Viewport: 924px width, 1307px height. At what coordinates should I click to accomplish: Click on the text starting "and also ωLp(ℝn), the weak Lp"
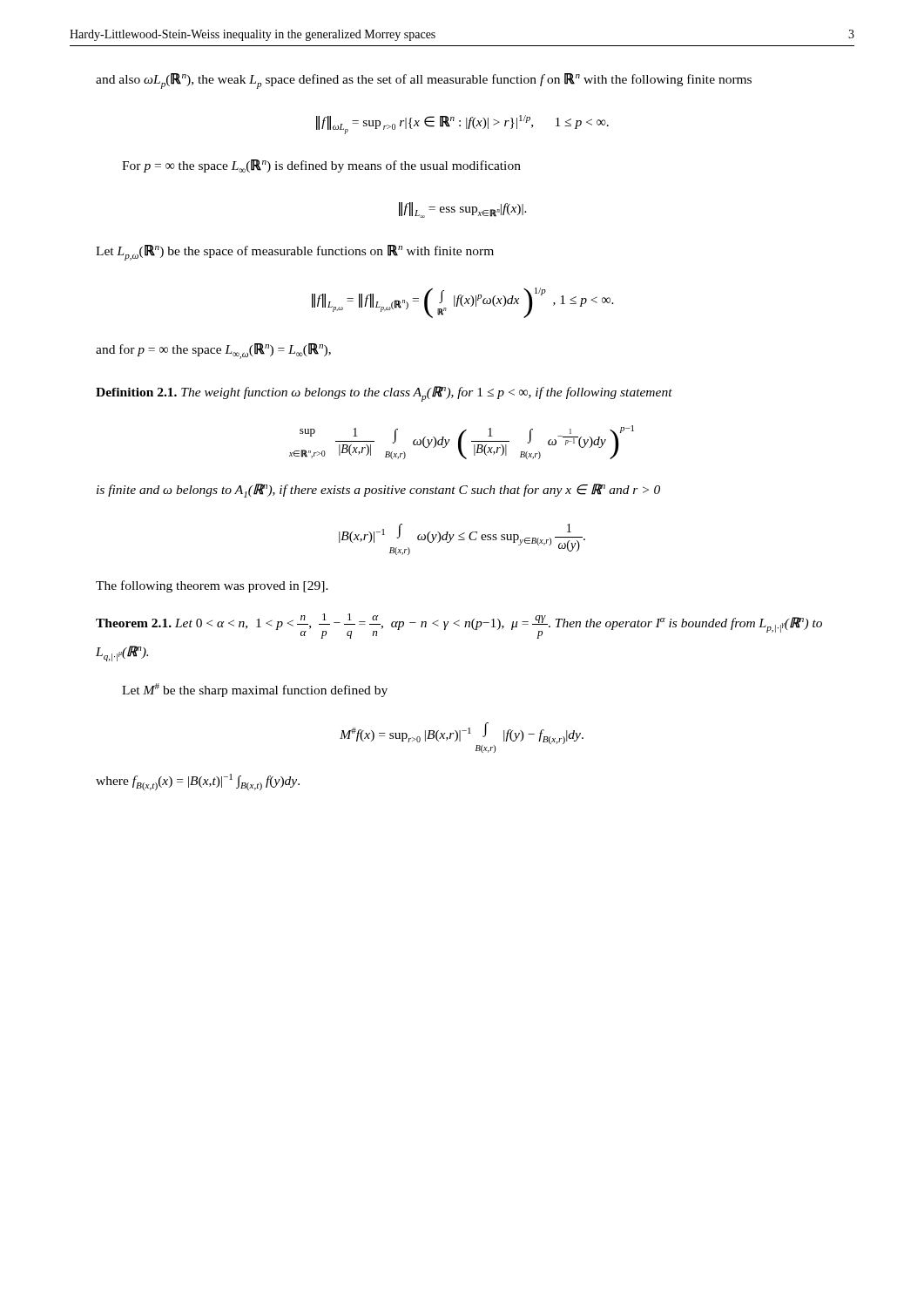click(x=424, y=79)
